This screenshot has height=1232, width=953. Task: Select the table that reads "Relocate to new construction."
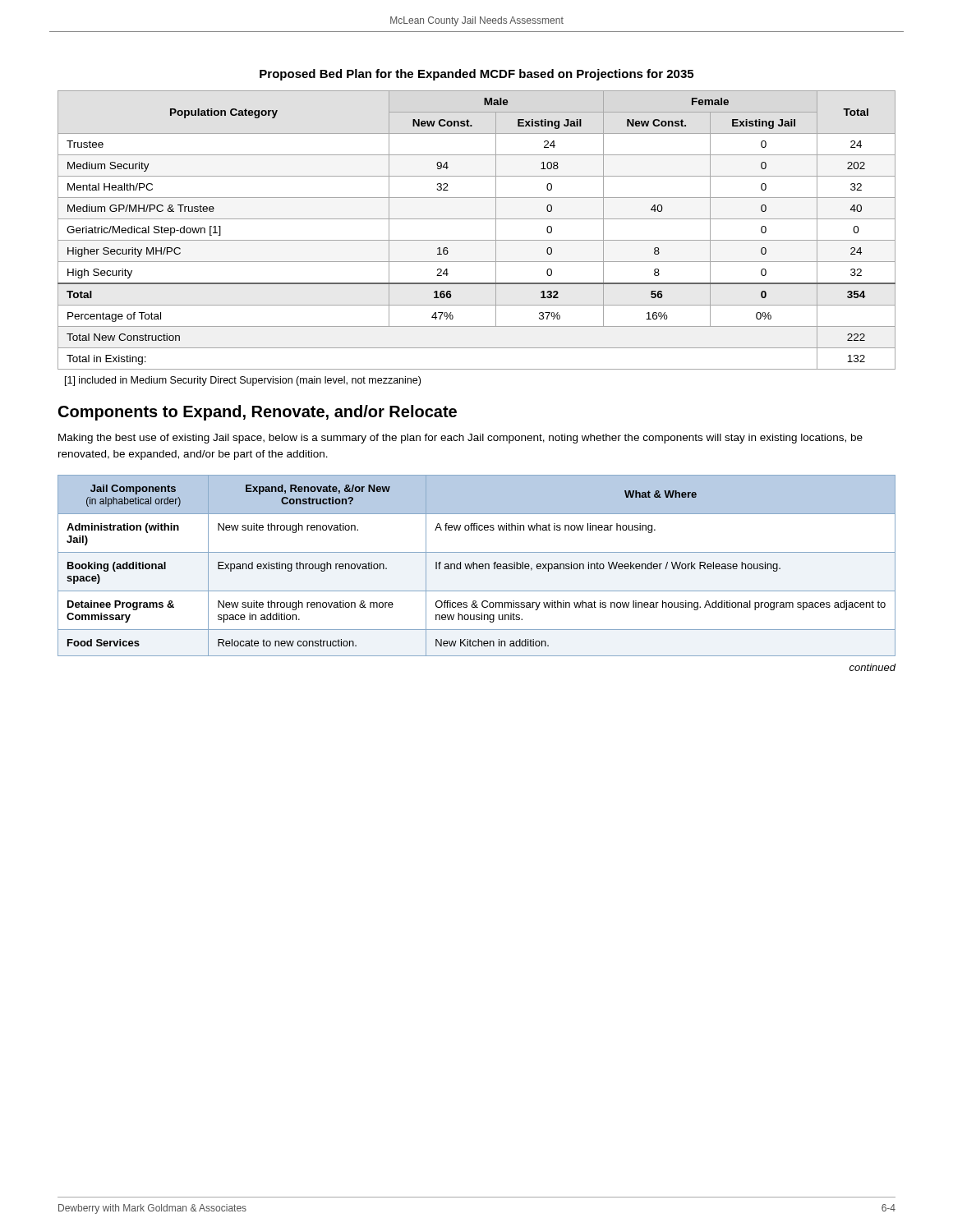(476, 565)
